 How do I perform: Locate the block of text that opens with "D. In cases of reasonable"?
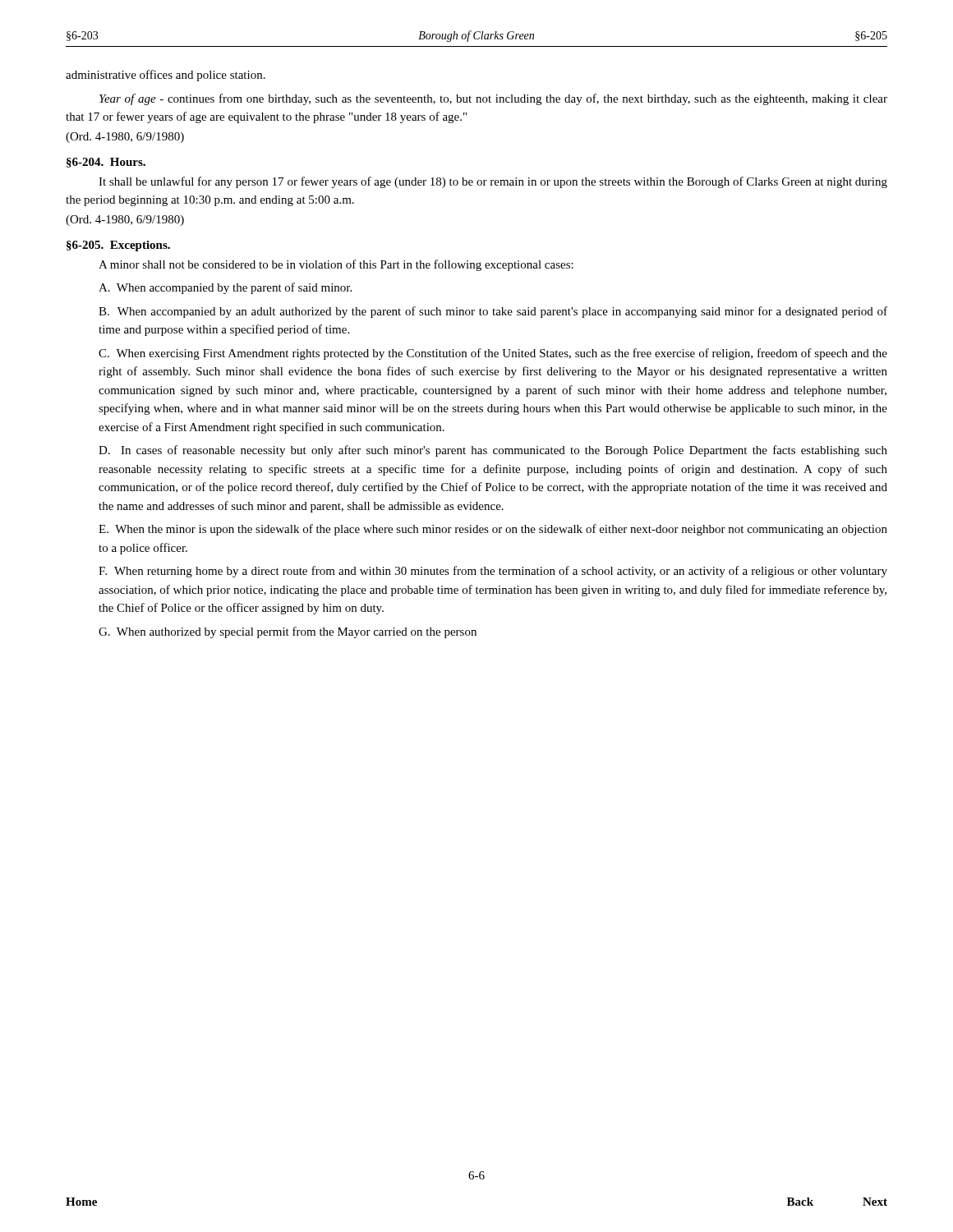[x=493, y=478]
